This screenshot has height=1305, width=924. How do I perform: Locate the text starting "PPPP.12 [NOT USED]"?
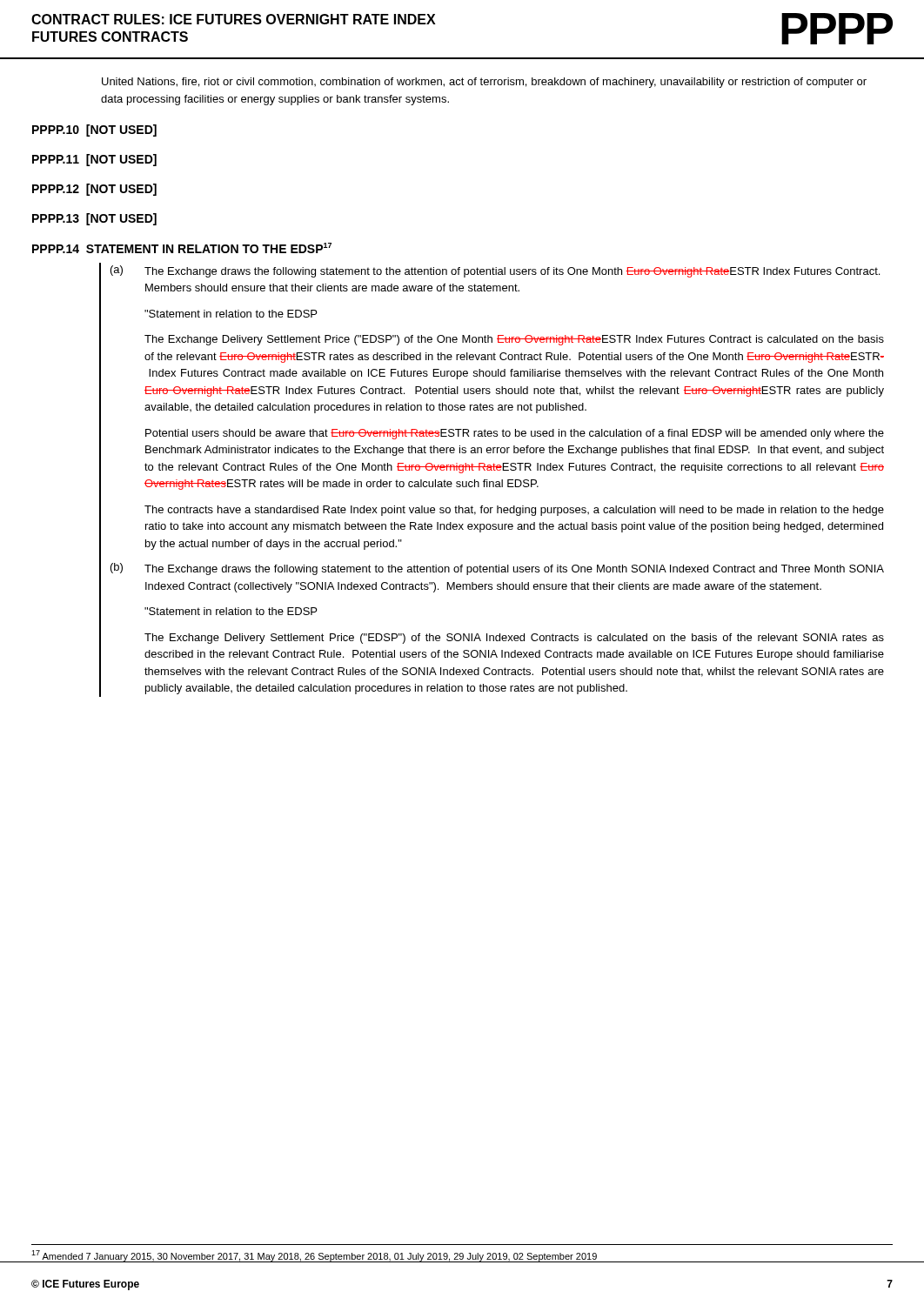pos(94,189)
